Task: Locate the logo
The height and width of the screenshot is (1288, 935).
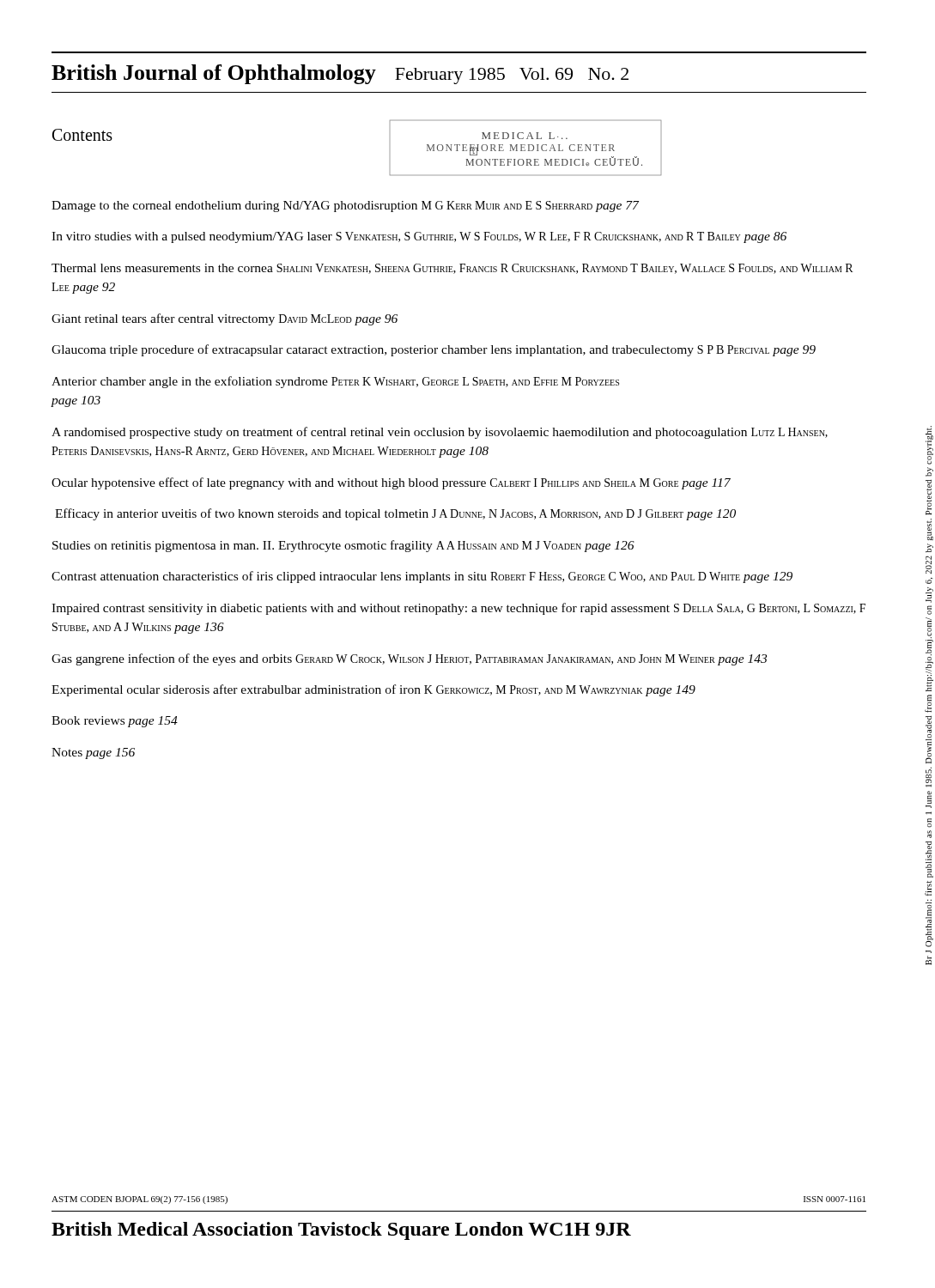Action: coord(525,147)
